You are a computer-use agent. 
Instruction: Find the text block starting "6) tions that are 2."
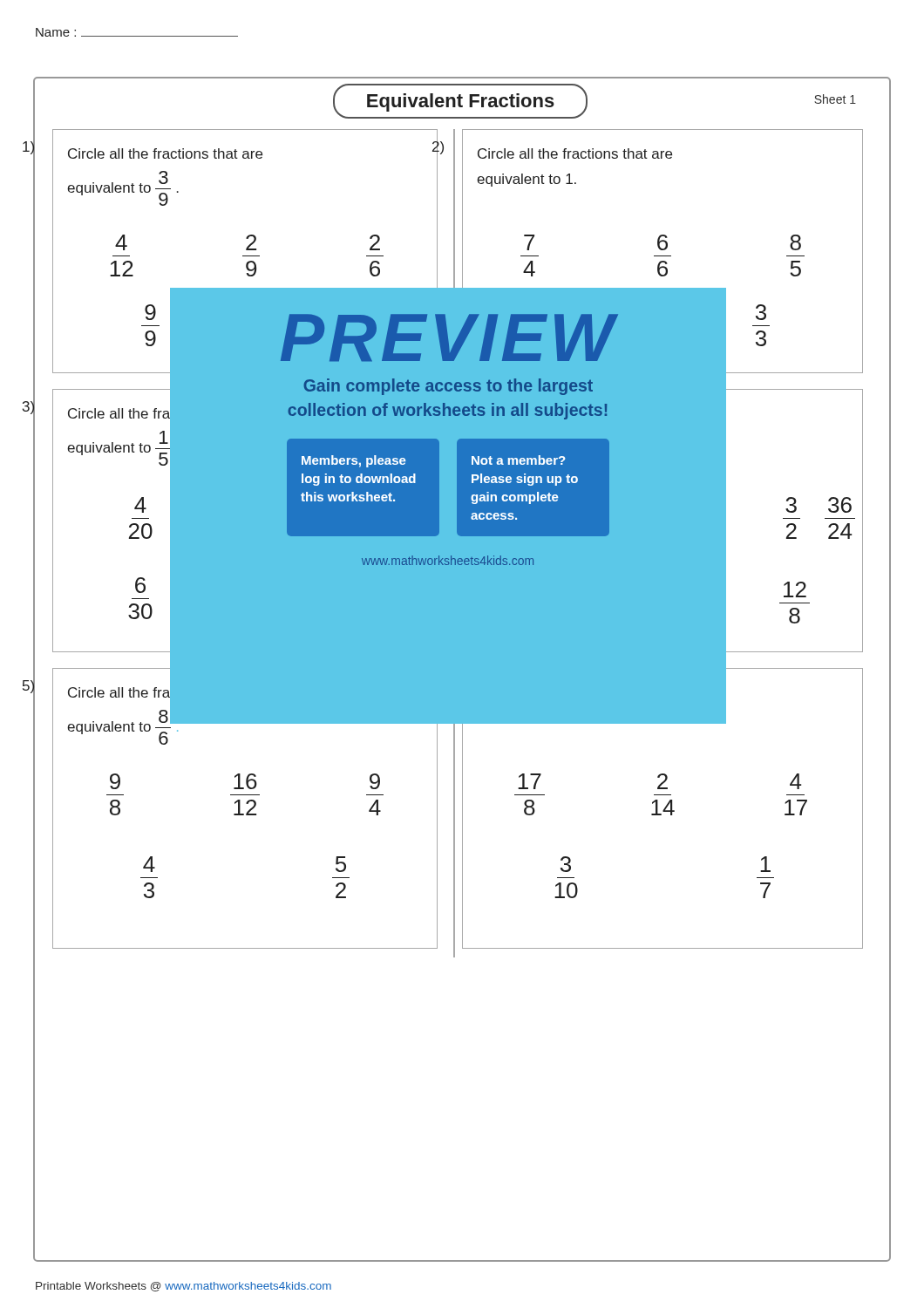click(x=662, y=790)
